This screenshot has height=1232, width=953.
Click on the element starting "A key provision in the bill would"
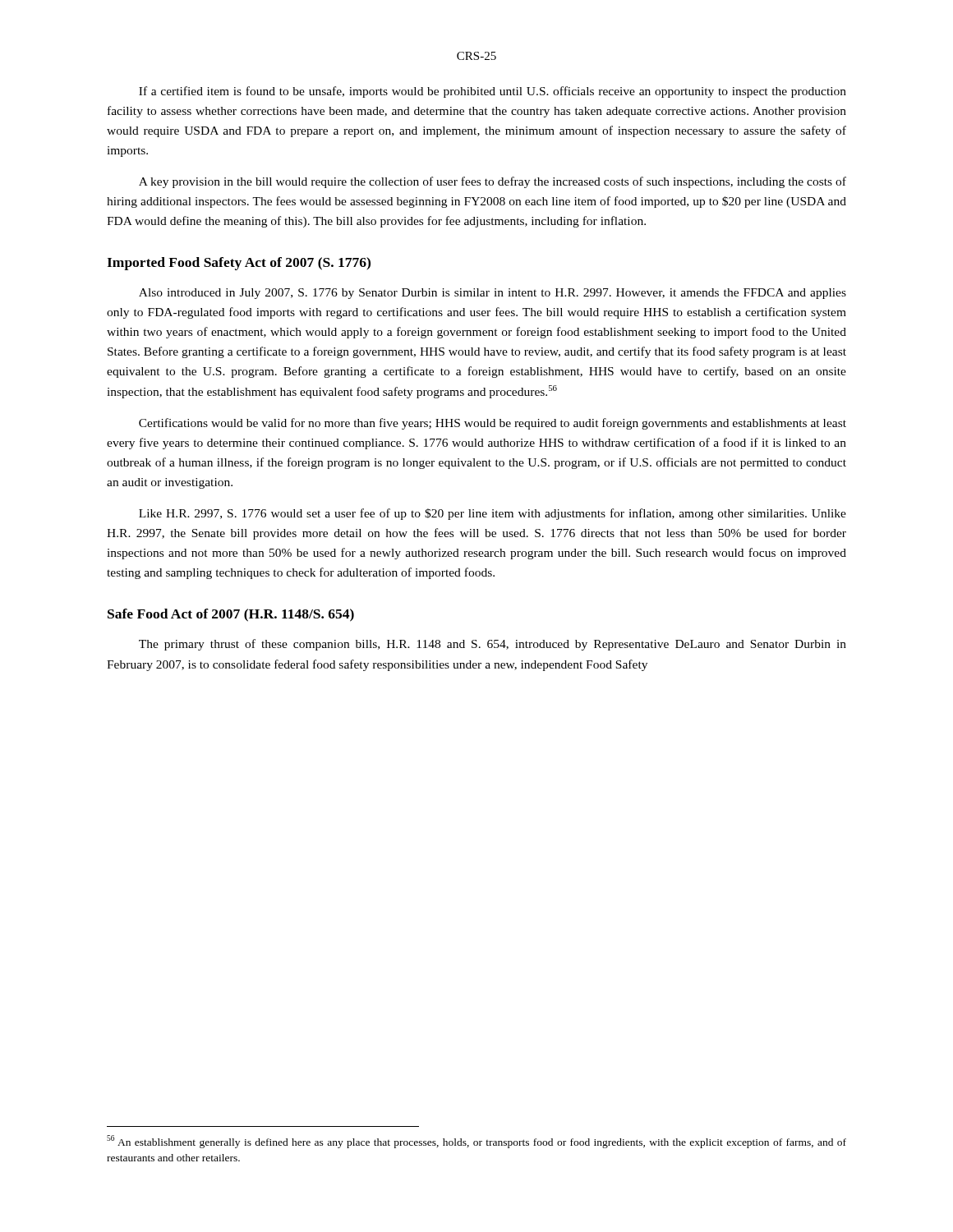coord(476,201)
